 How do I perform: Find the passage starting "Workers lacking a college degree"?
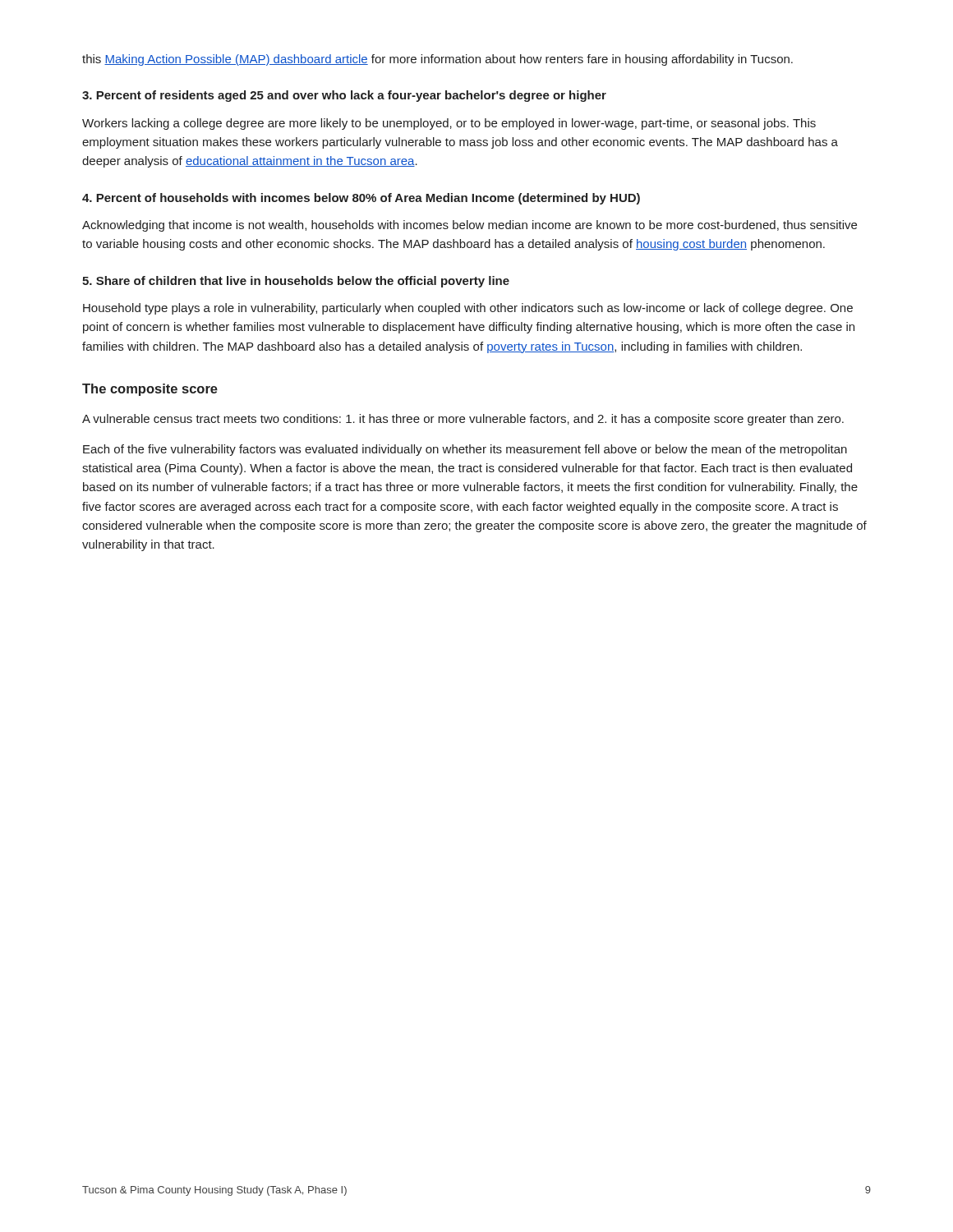point(460,142)
